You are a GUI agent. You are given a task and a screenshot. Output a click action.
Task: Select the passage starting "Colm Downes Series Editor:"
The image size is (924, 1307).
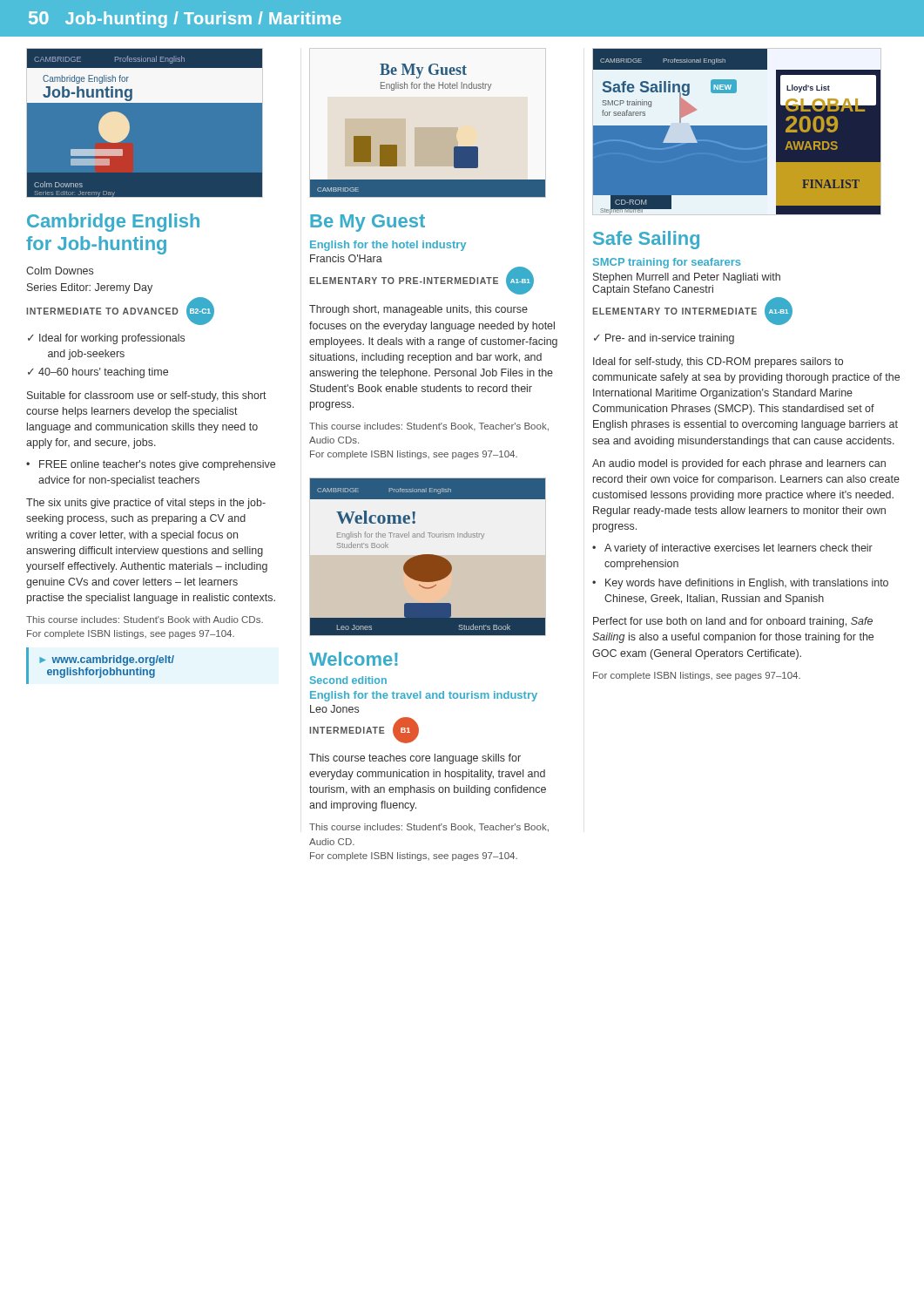click(x=89, y=279)
